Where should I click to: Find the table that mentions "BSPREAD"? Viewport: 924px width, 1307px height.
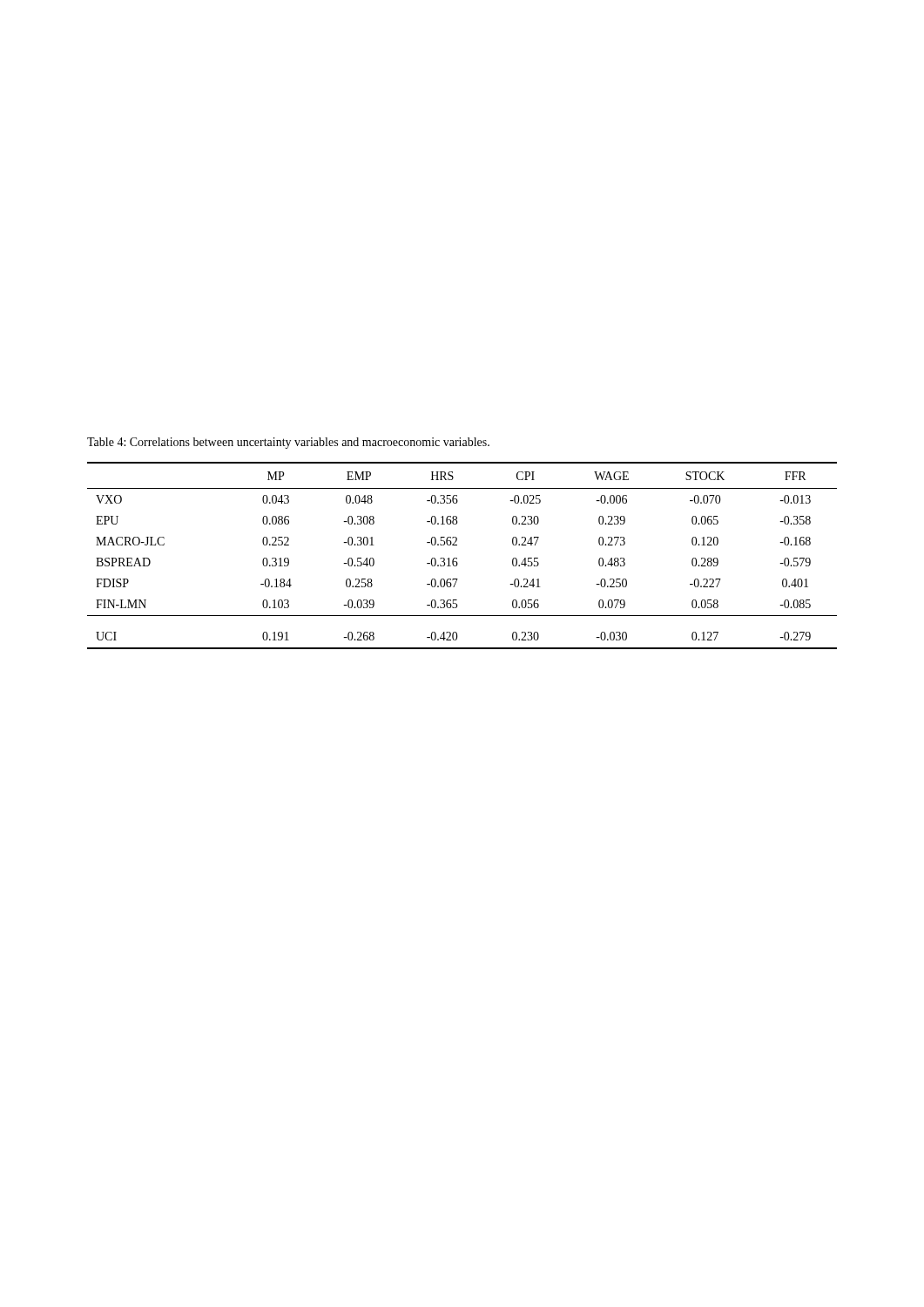pyautogui.click(x=462, y=555)
